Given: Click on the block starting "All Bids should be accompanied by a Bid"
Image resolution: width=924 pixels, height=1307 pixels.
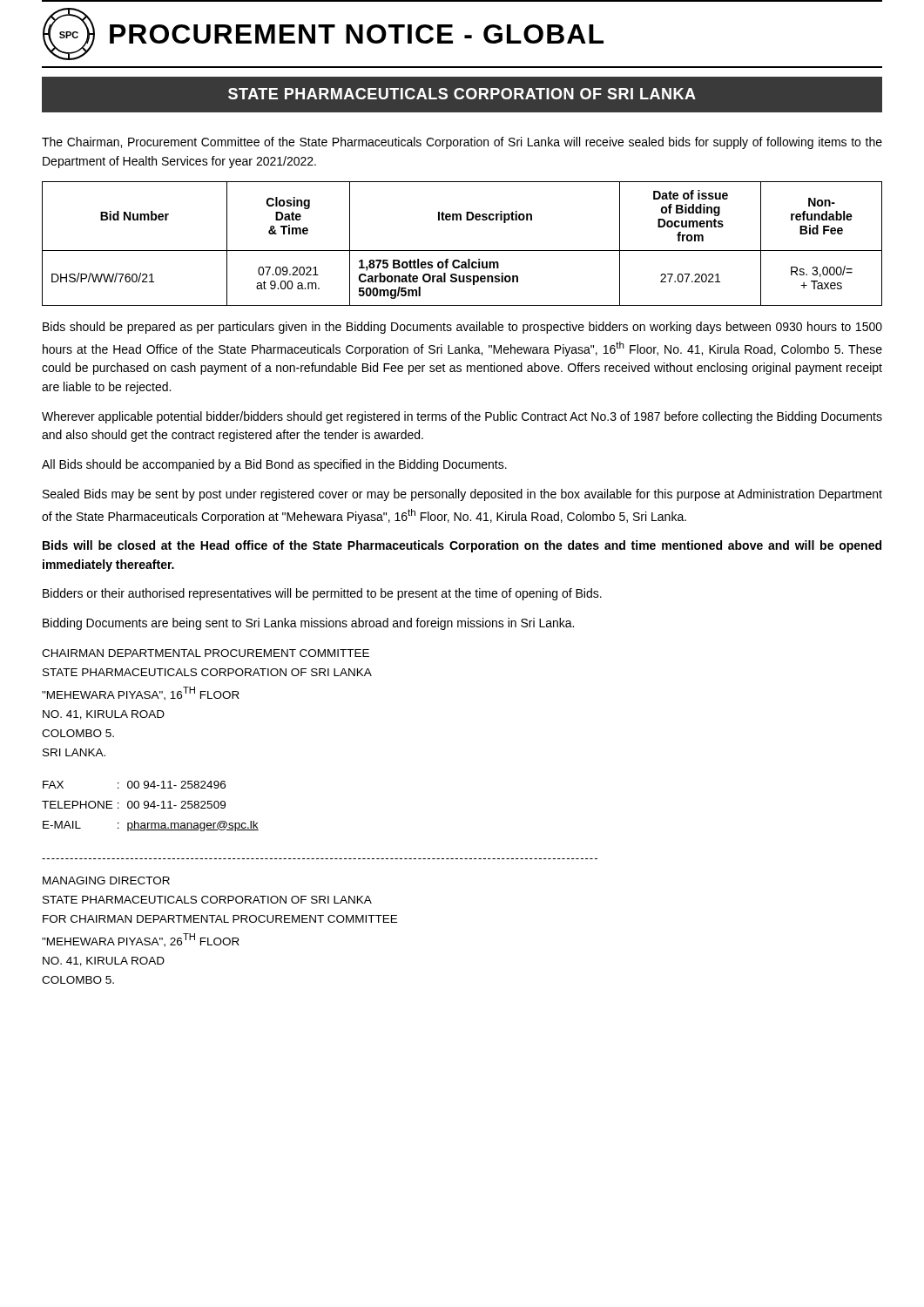Looking at the screenshot, I should [x=275, y=465].
